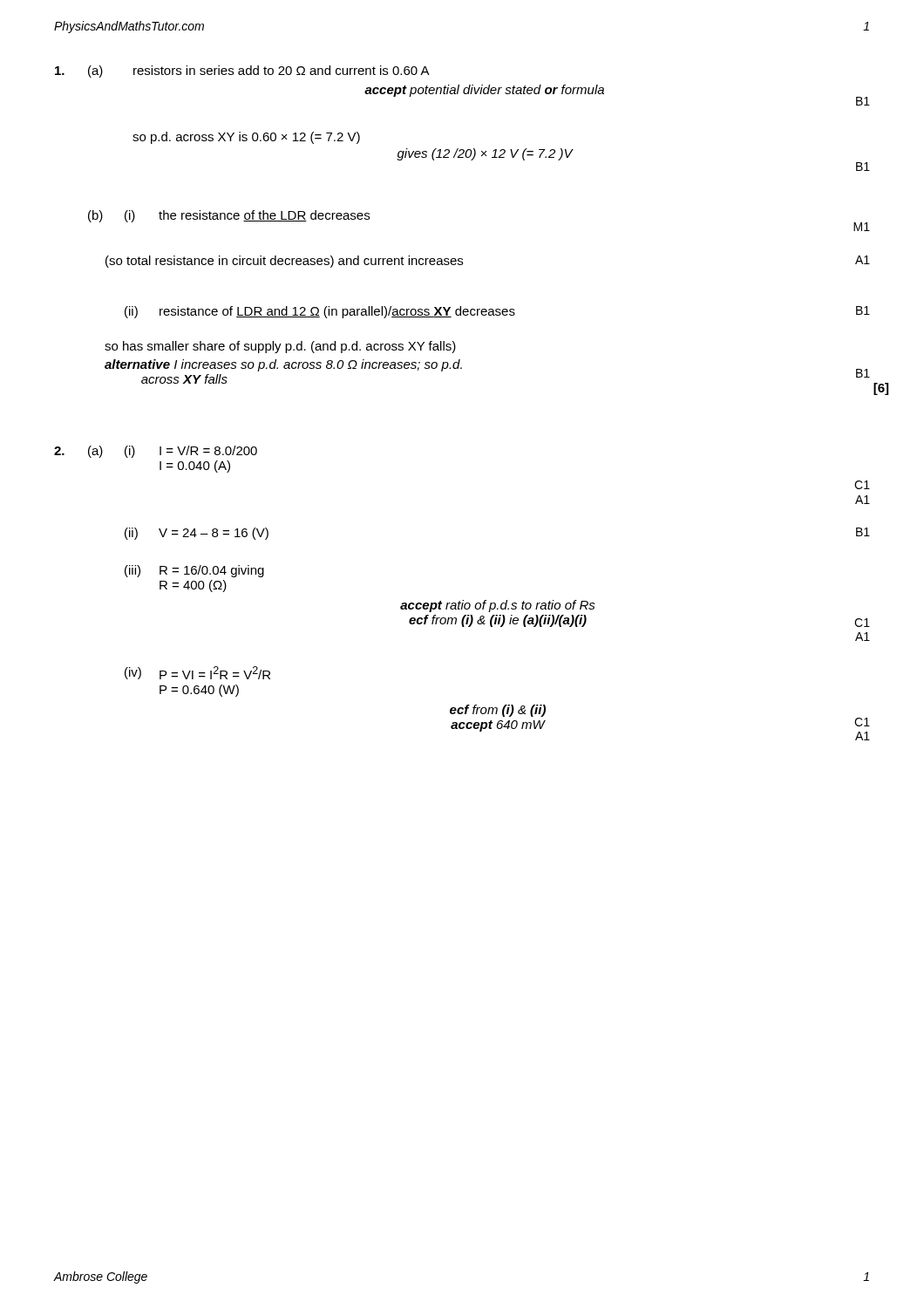Navigate to the text starting "so p.d. across XY"
The height and width of the screenshot is (1308, 924).
[485, 145]
